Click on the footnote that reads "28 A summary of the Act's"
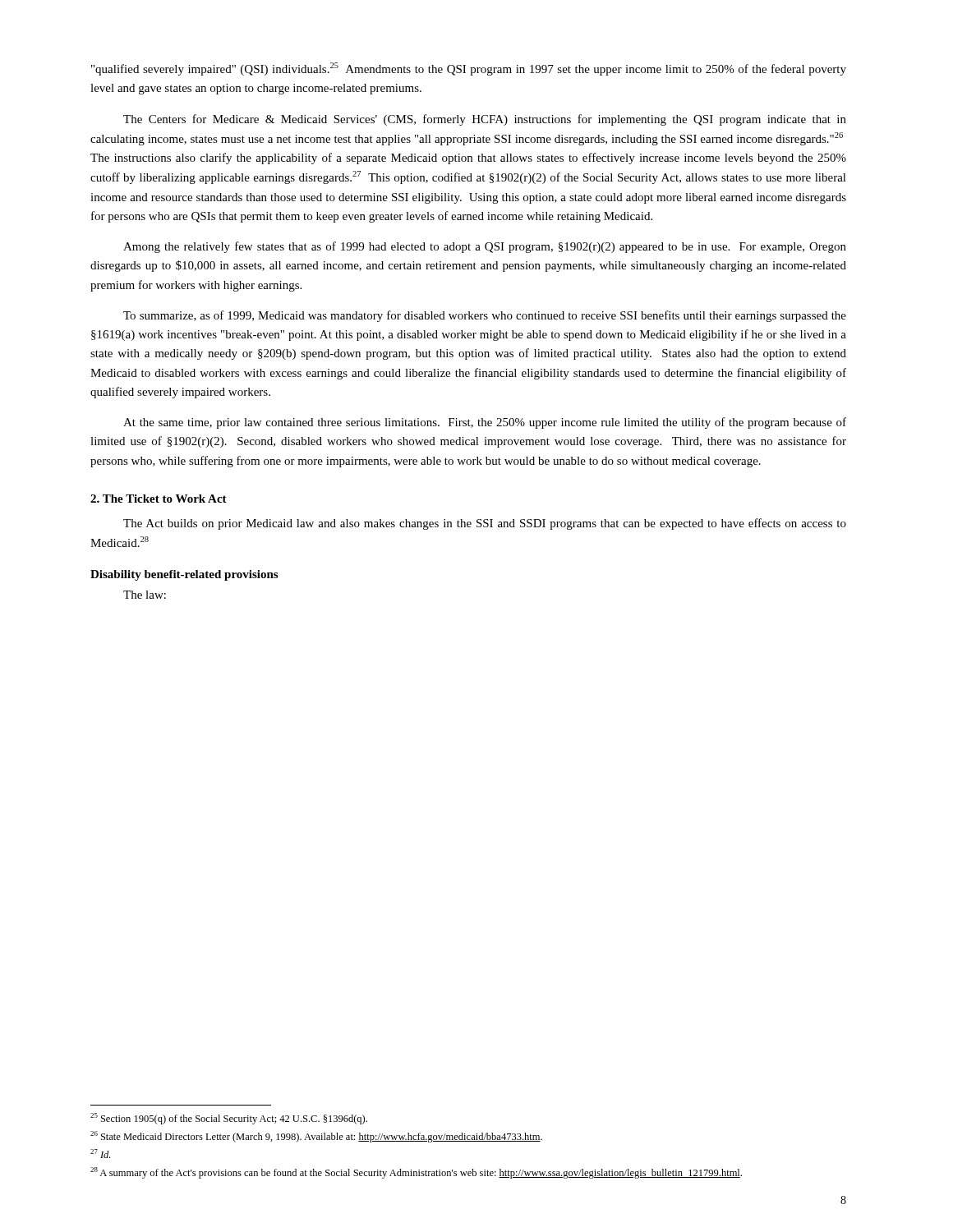The height and width of the screenshot is (1232, 953). click(x=417, y=1172)
